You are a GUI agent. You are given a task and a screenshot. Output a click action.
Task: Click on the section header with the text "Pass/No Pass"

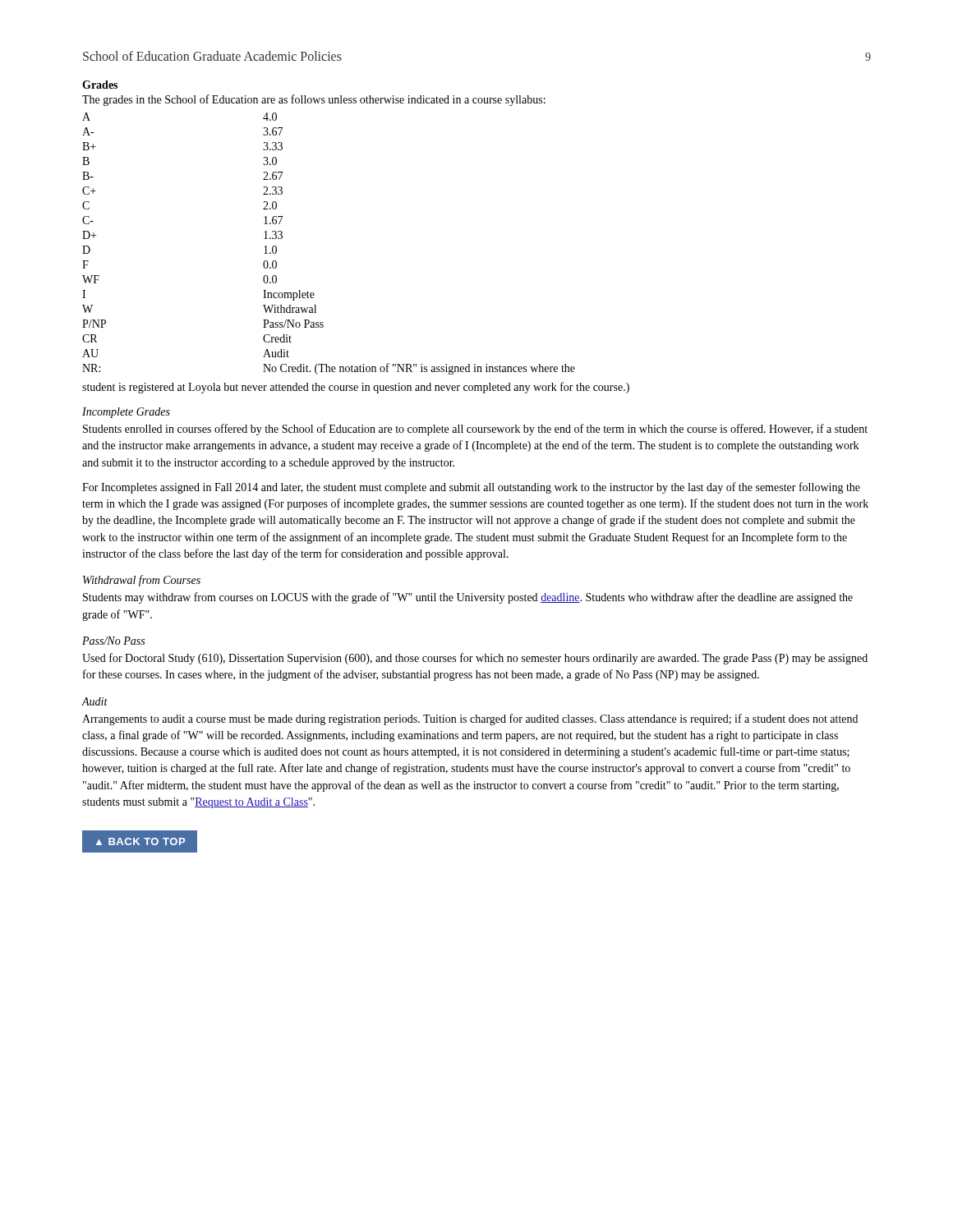[x=114, y=641]
